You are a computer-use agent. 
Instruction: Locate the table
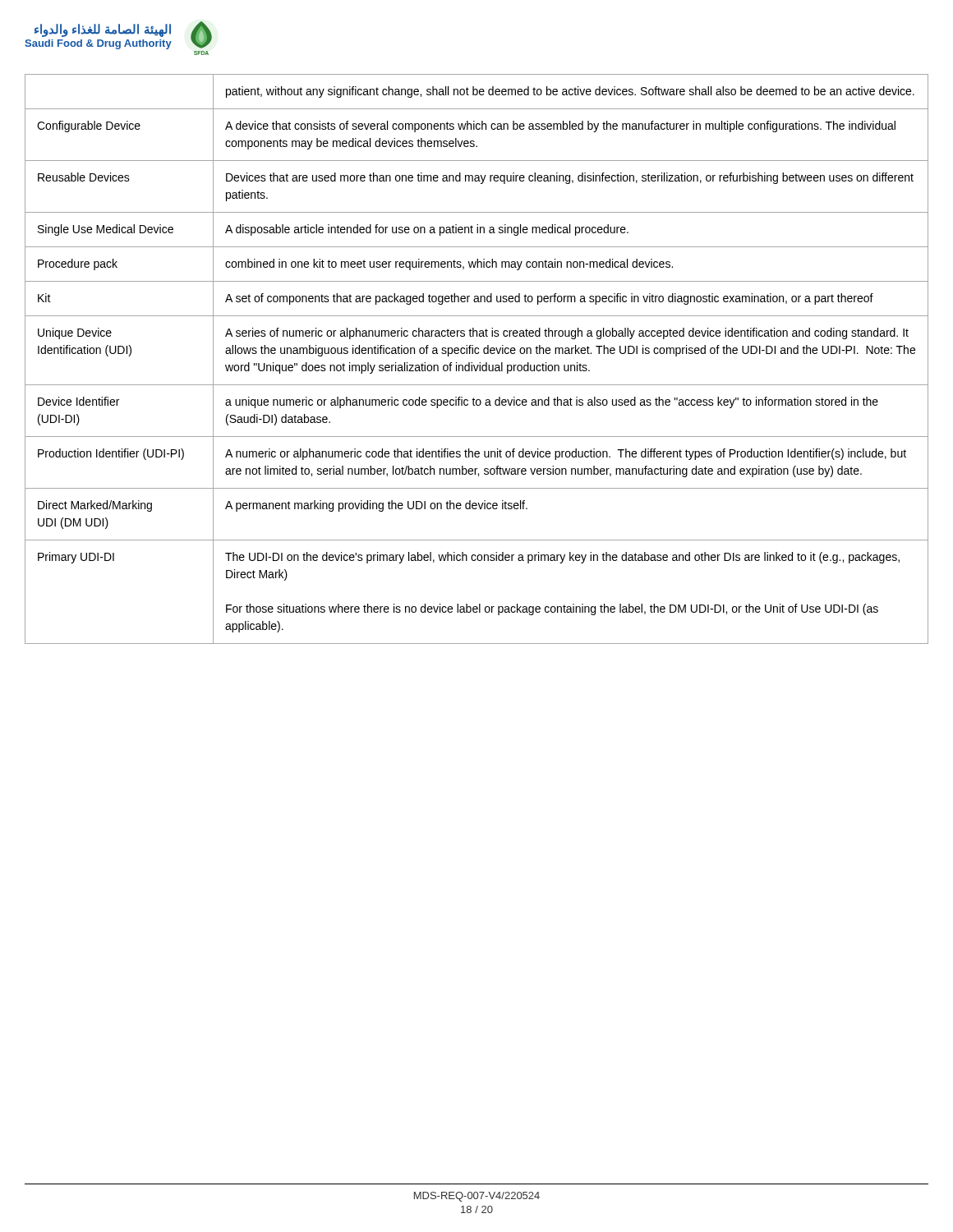coord(476,359)
